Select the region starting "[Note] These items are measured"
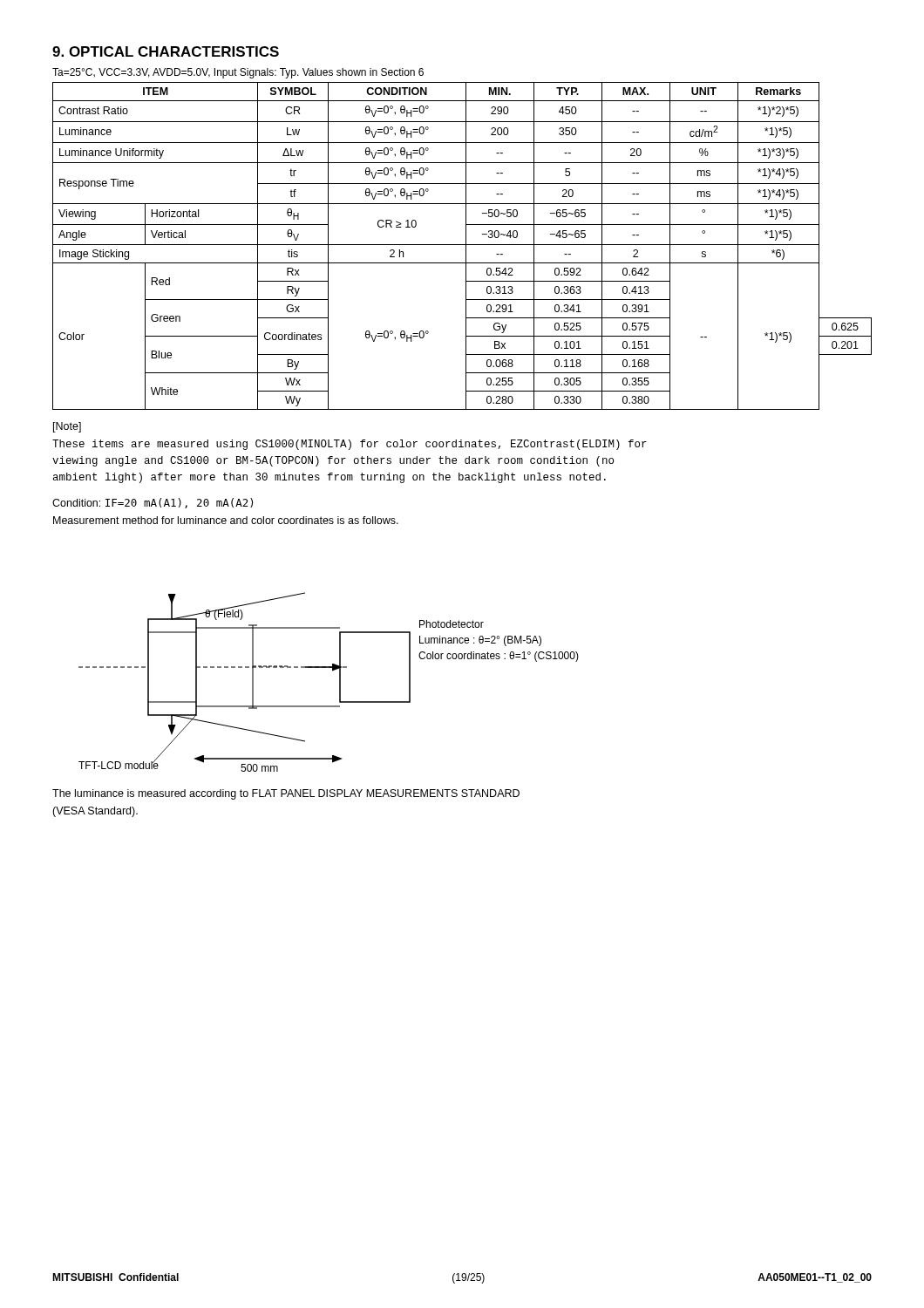Screen dimensions: 1308x924 (x=350, y=452)
